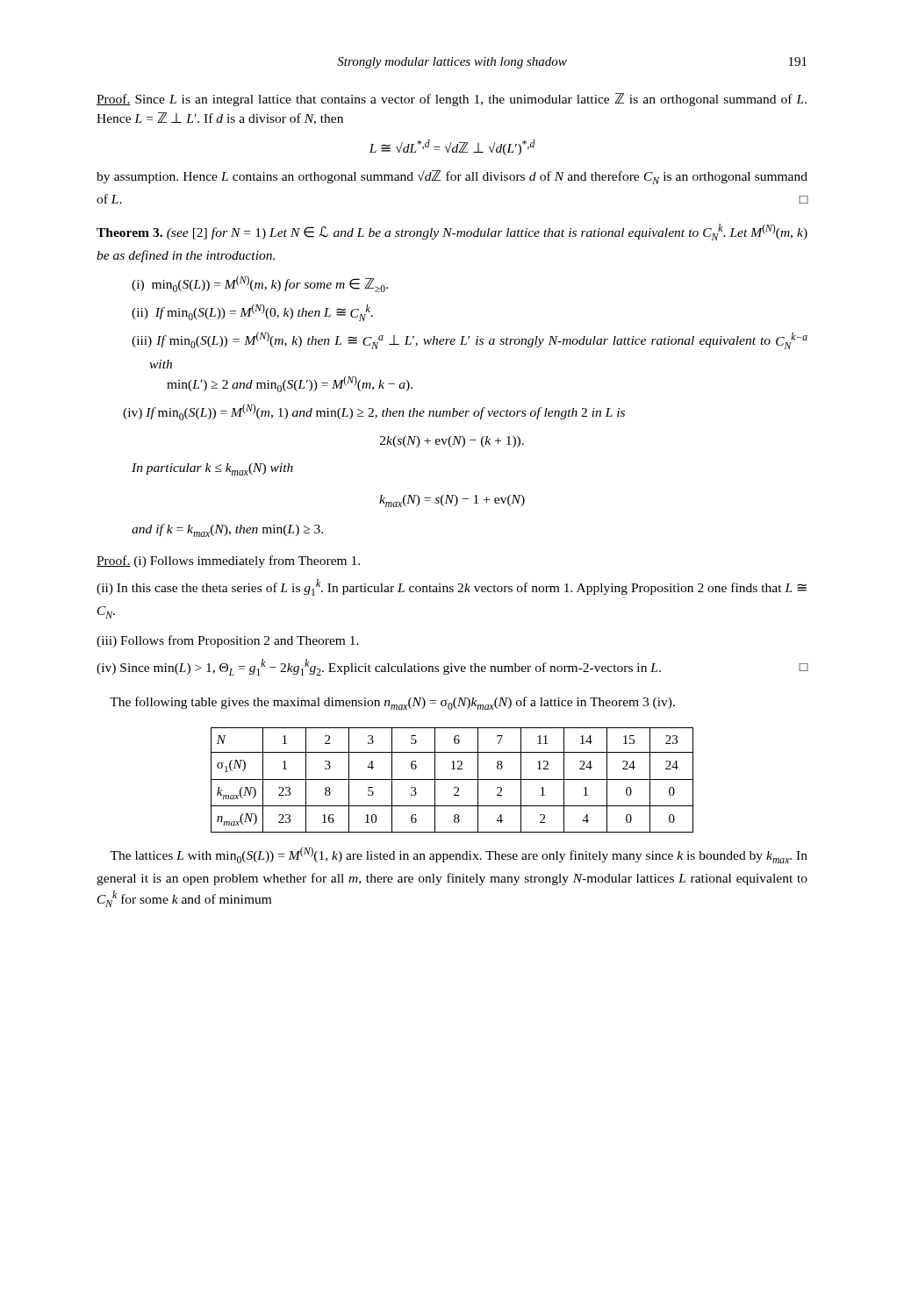Point to the block starting "and if k ="
Screen dimensions: 1316x904
(x=228, y=530)
